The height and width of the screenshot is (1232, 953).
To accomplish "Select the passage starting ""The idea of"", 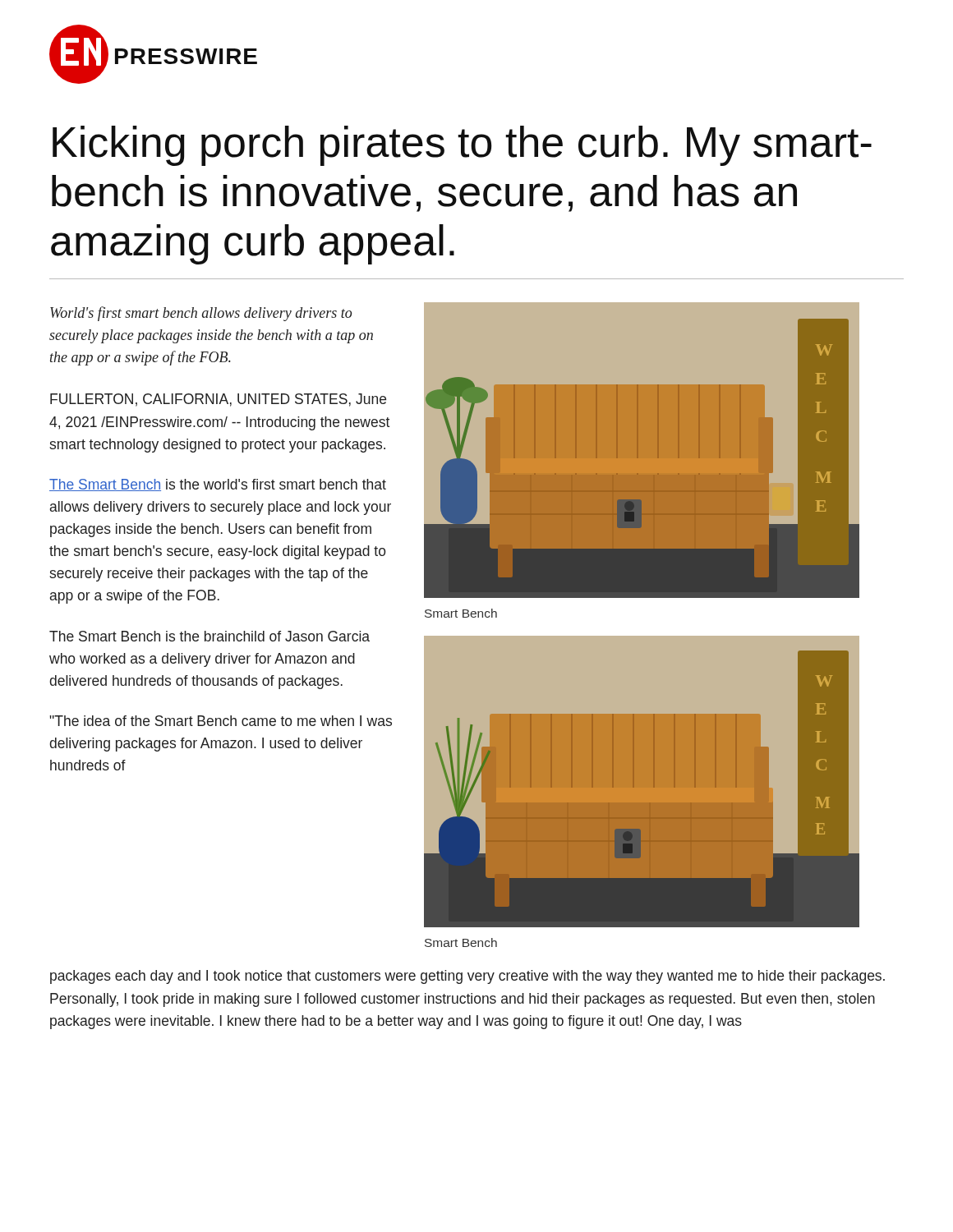I will [221, 743].
